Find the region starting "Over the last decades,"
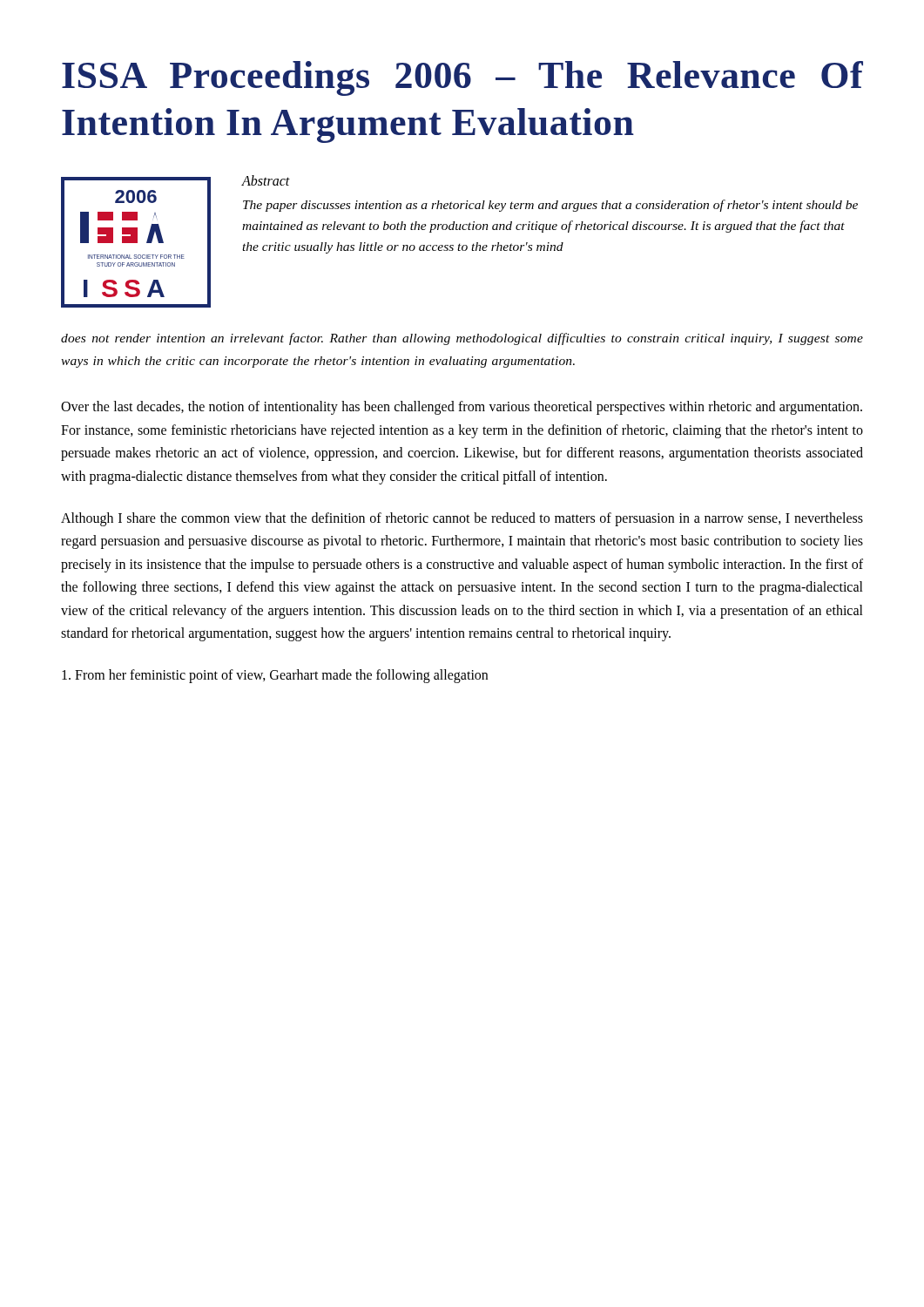The height and width of the screenshot is (1307, 924). 462,441
